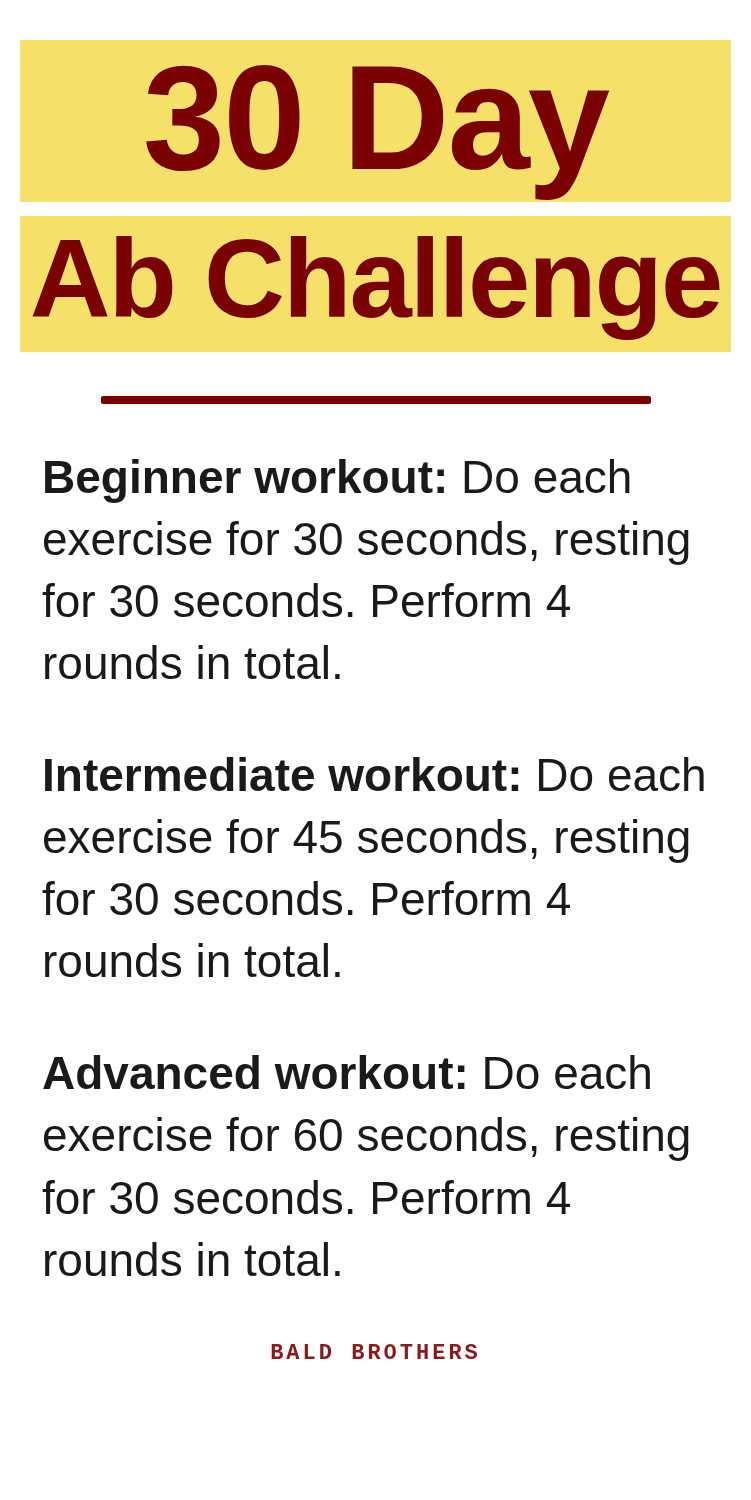
Task: Point to "30 Day Ab Challenge"
Action: 376,193
